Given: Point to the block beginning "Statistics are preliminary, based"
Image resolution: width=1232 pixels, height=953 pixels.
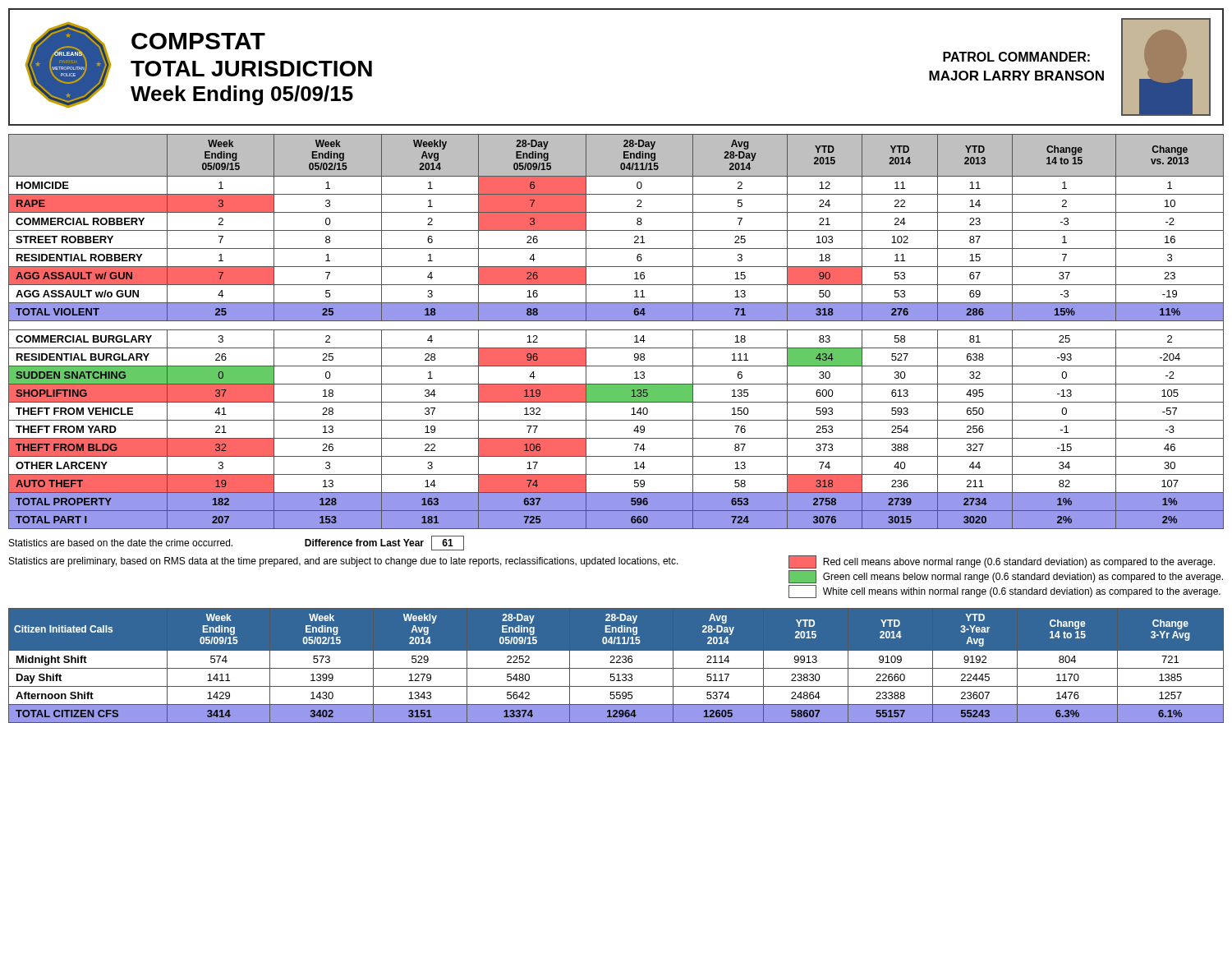Looking at the screenshot, I should [343, 561].
